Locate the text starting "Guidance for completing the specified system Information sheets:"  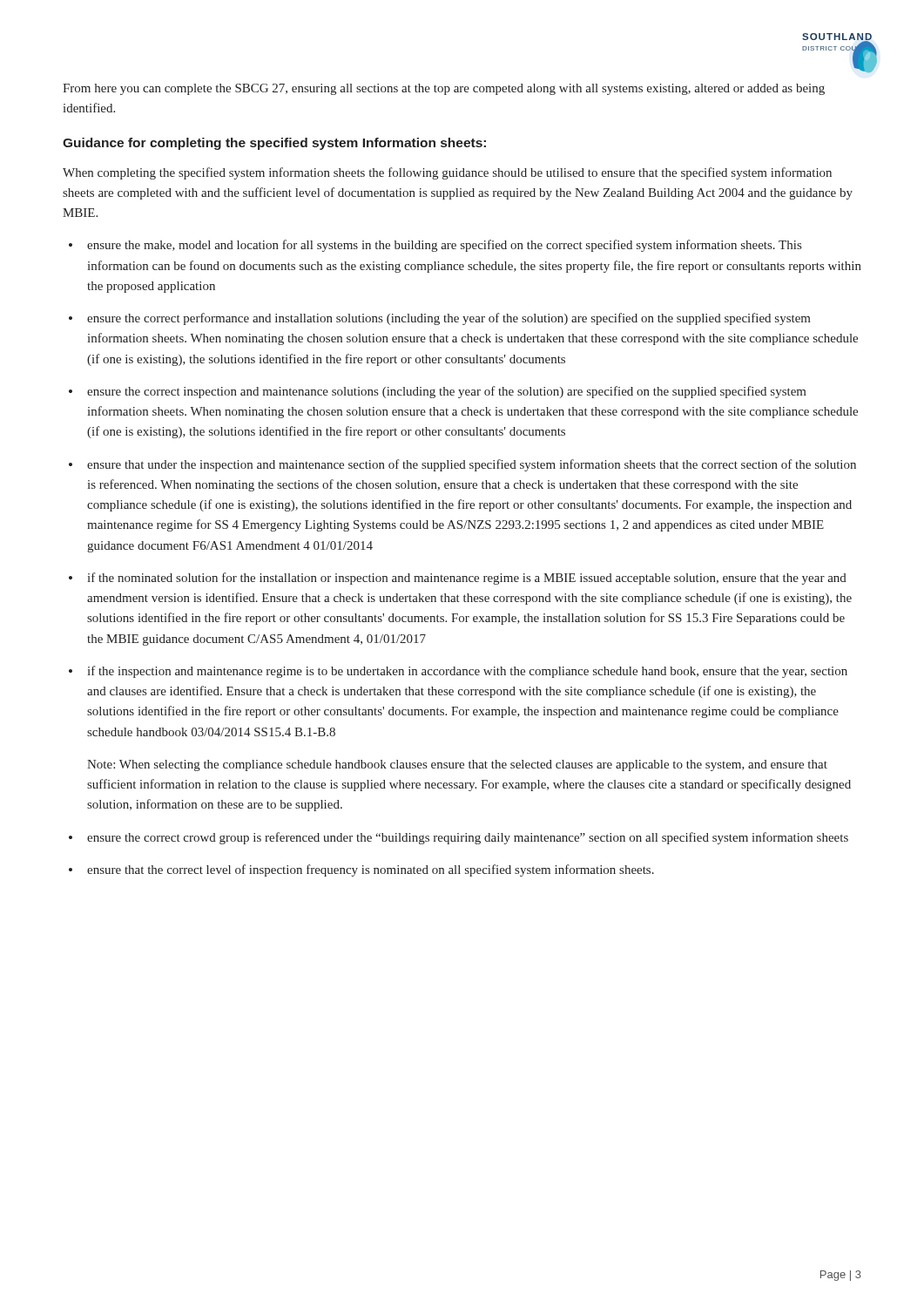point(275,142)
